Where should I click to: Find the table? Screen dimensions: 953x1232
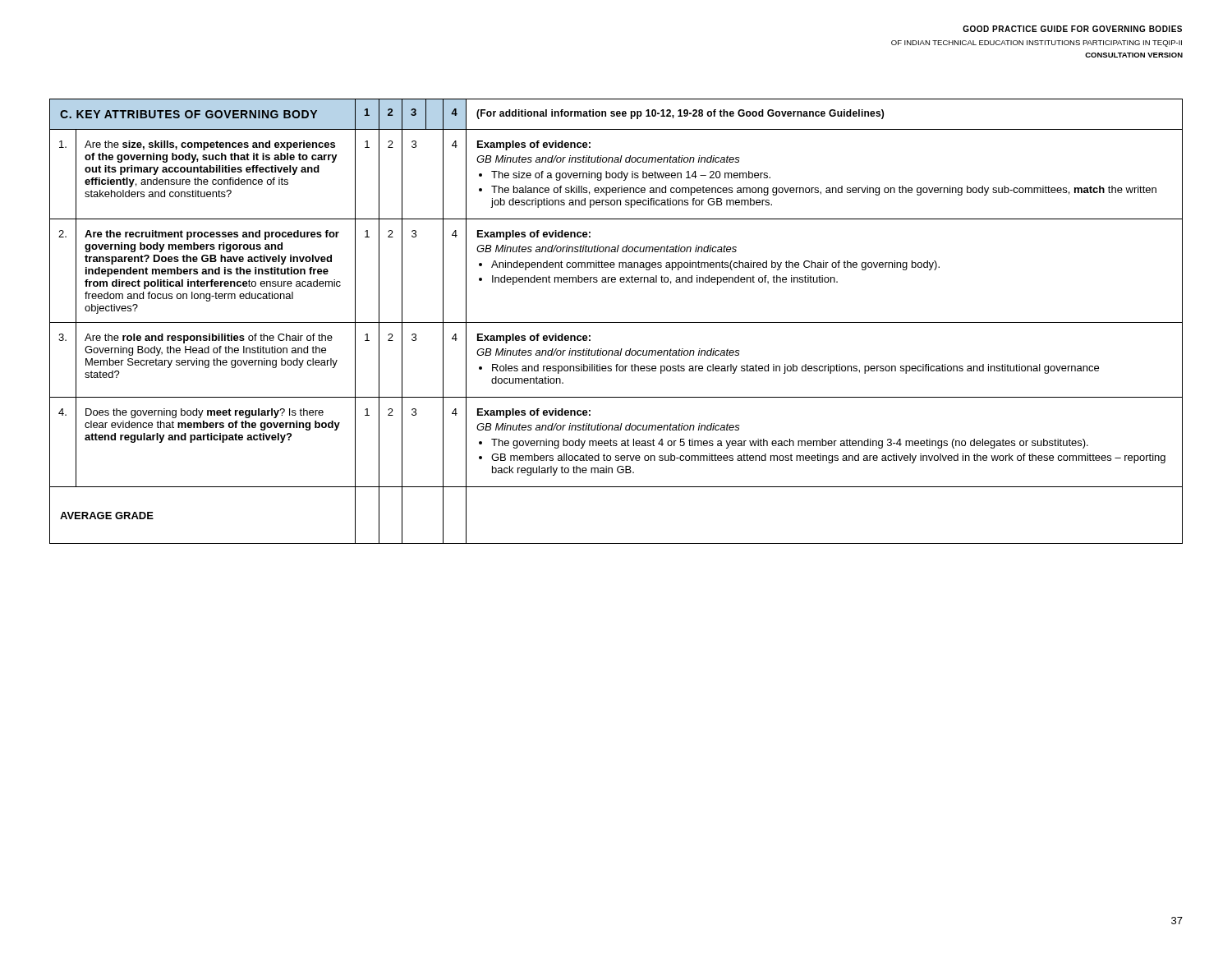coord(616,321)
